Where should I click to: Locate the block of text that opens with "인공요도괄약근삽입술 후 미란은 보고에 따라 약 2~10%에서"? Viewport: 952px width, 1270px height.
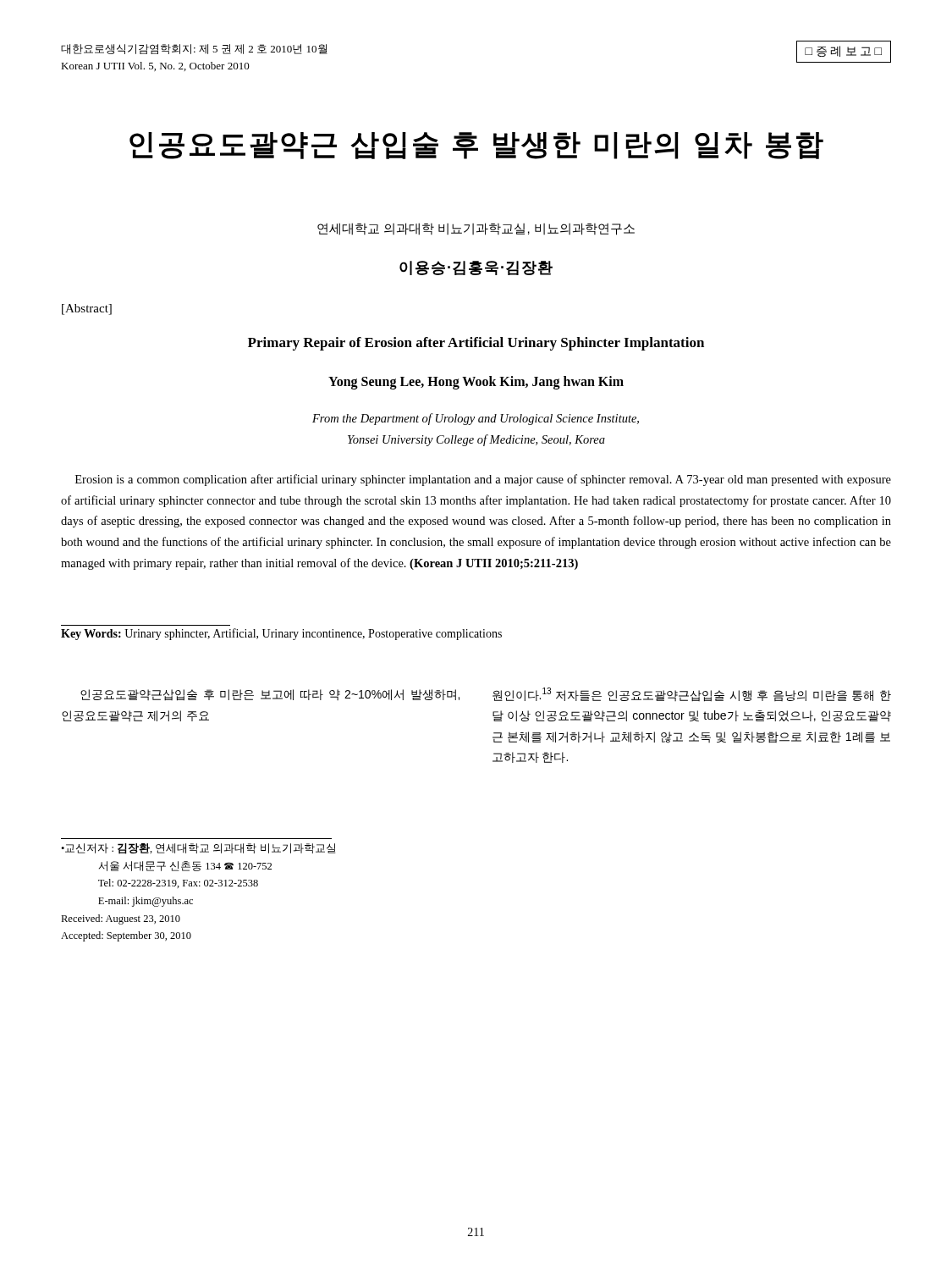tap(261, 705)
